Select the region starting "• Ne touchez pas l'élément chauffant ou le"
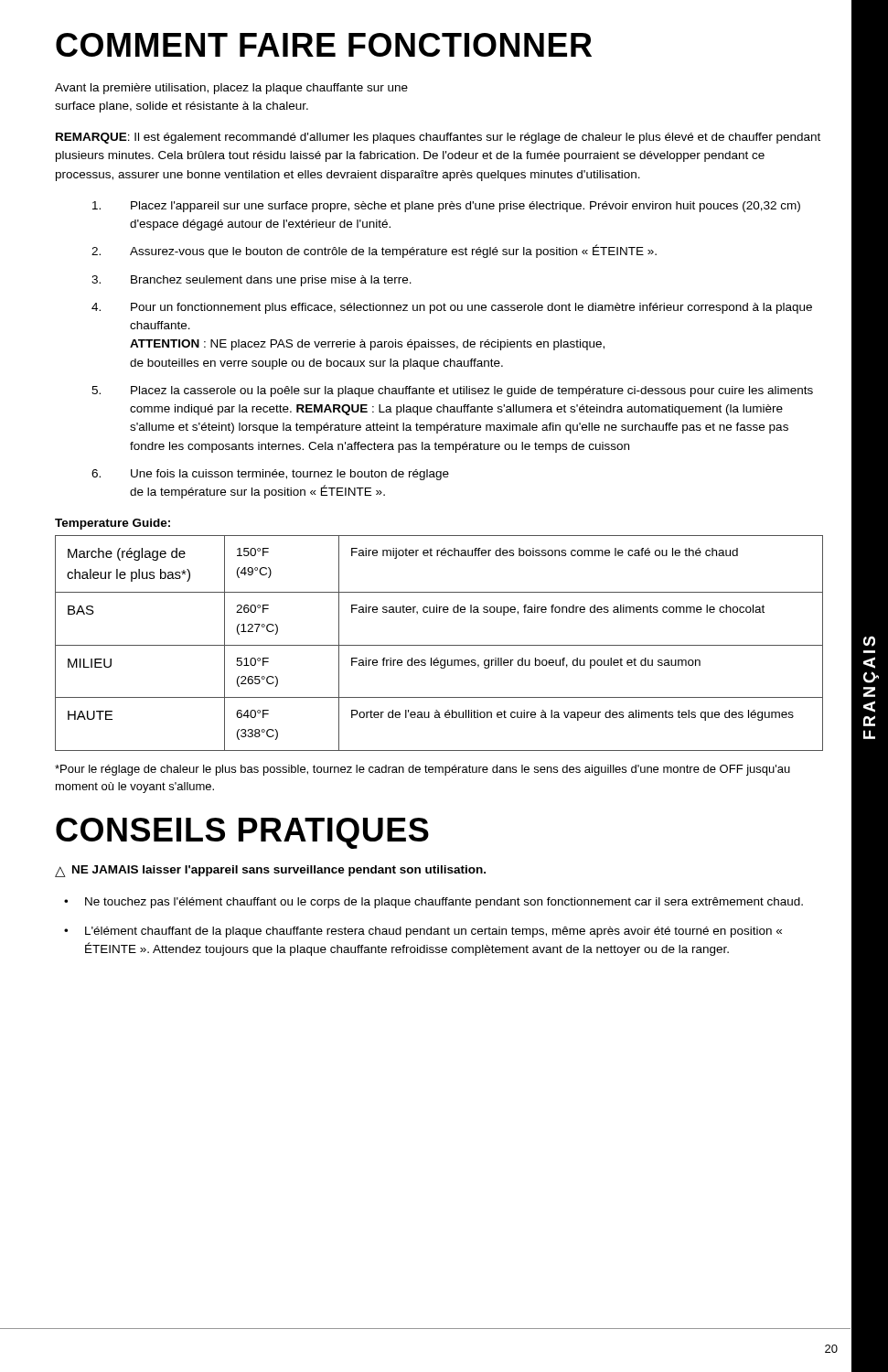888x1372 pixels. click(x=444, y=902)
